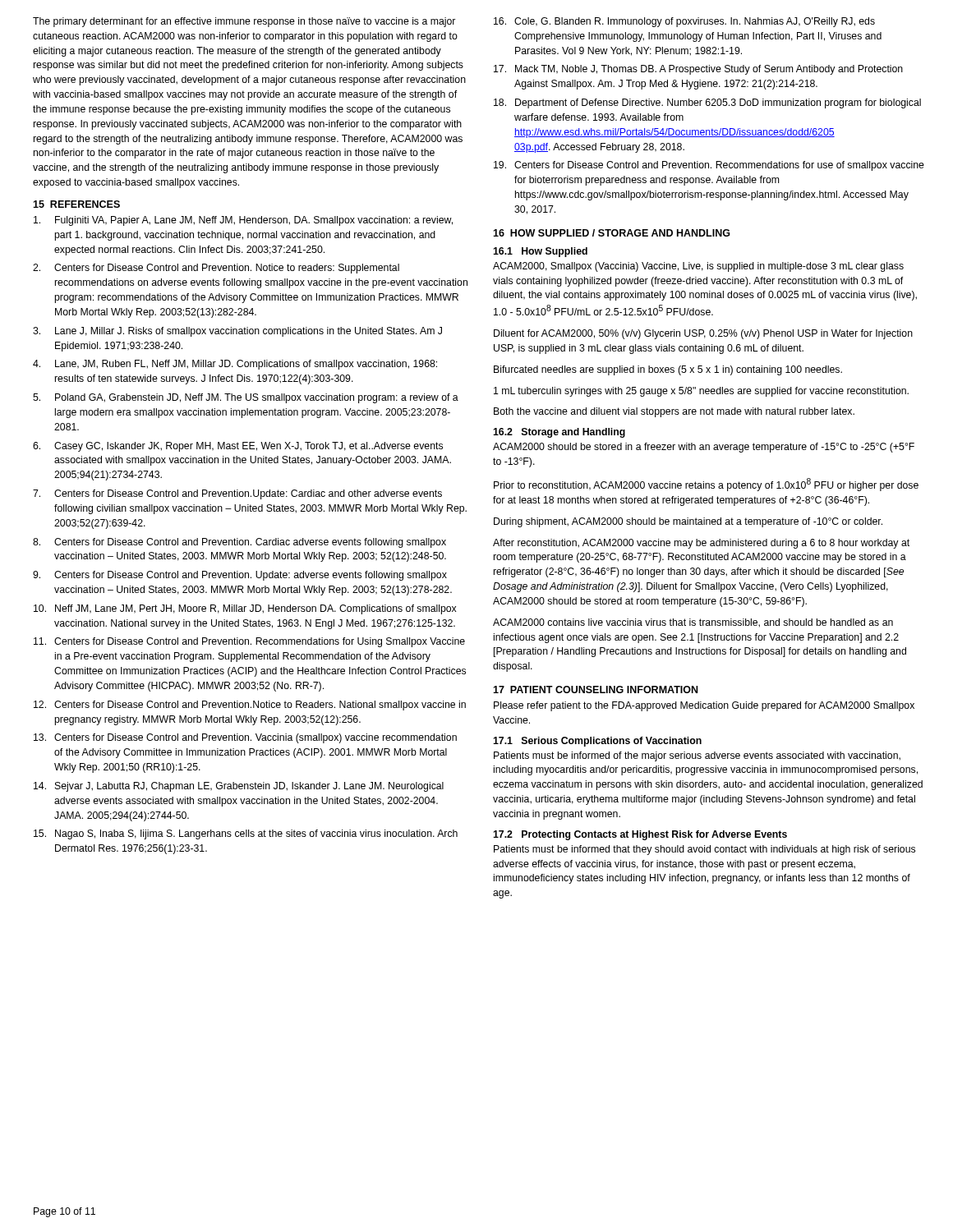Click on the block starting "19. Centers for"
Screen dimensions: 1232x953
pos(709,188)
